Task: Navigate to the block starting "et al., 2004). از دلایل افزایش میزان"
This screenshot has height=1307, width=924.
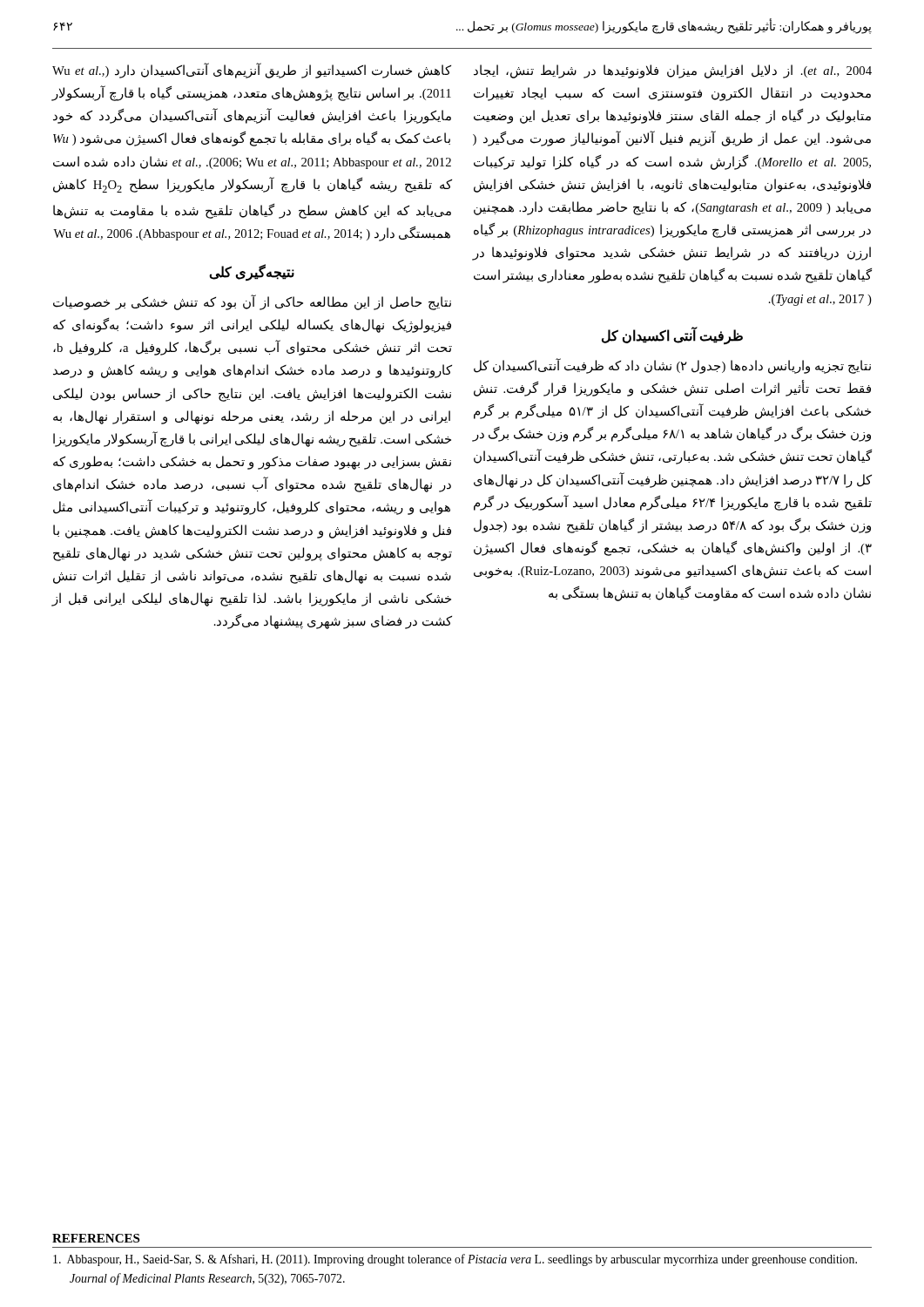Action: [672, 185]
